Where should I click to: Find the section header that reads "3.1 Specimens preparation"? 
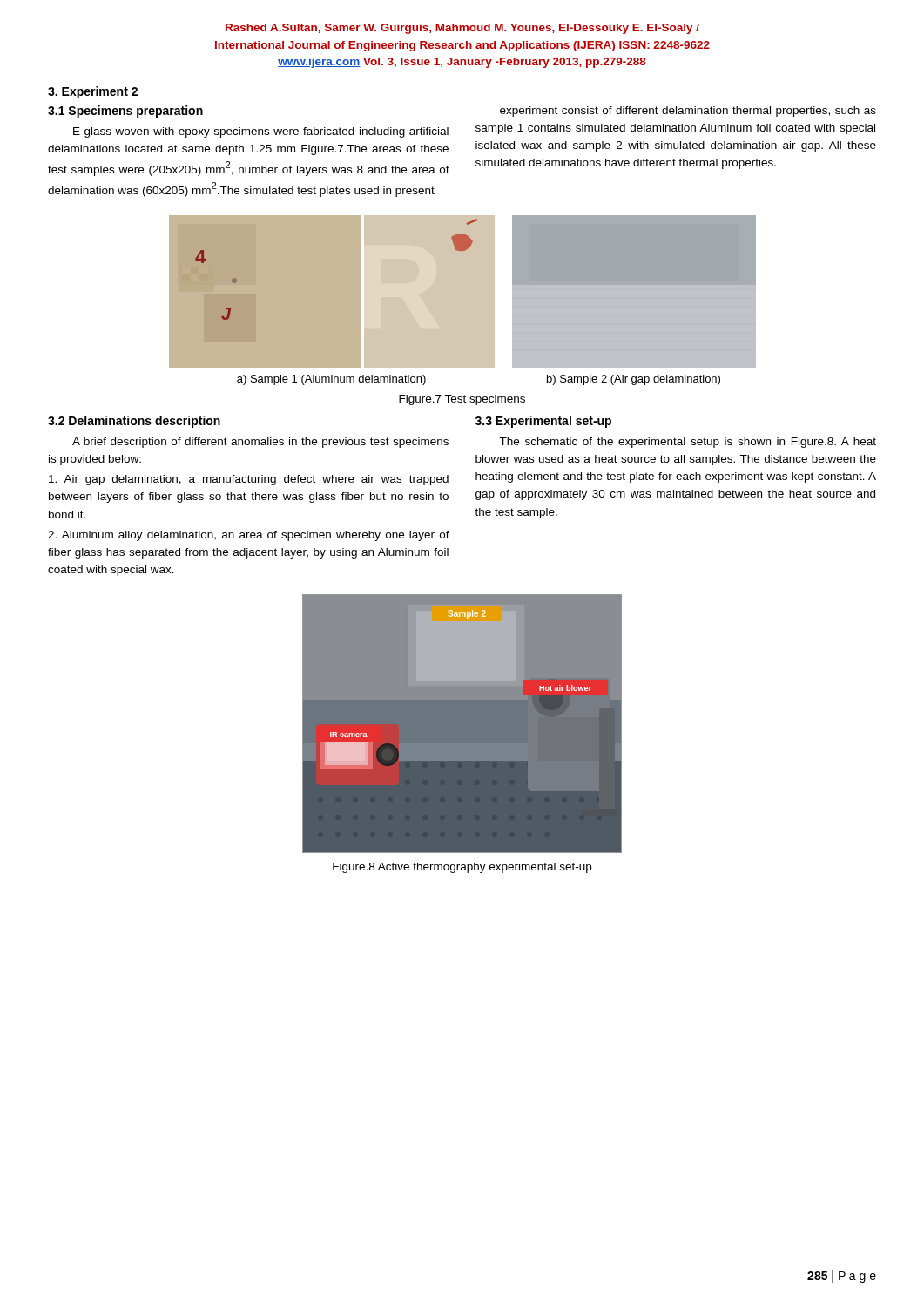click(125, 110)
